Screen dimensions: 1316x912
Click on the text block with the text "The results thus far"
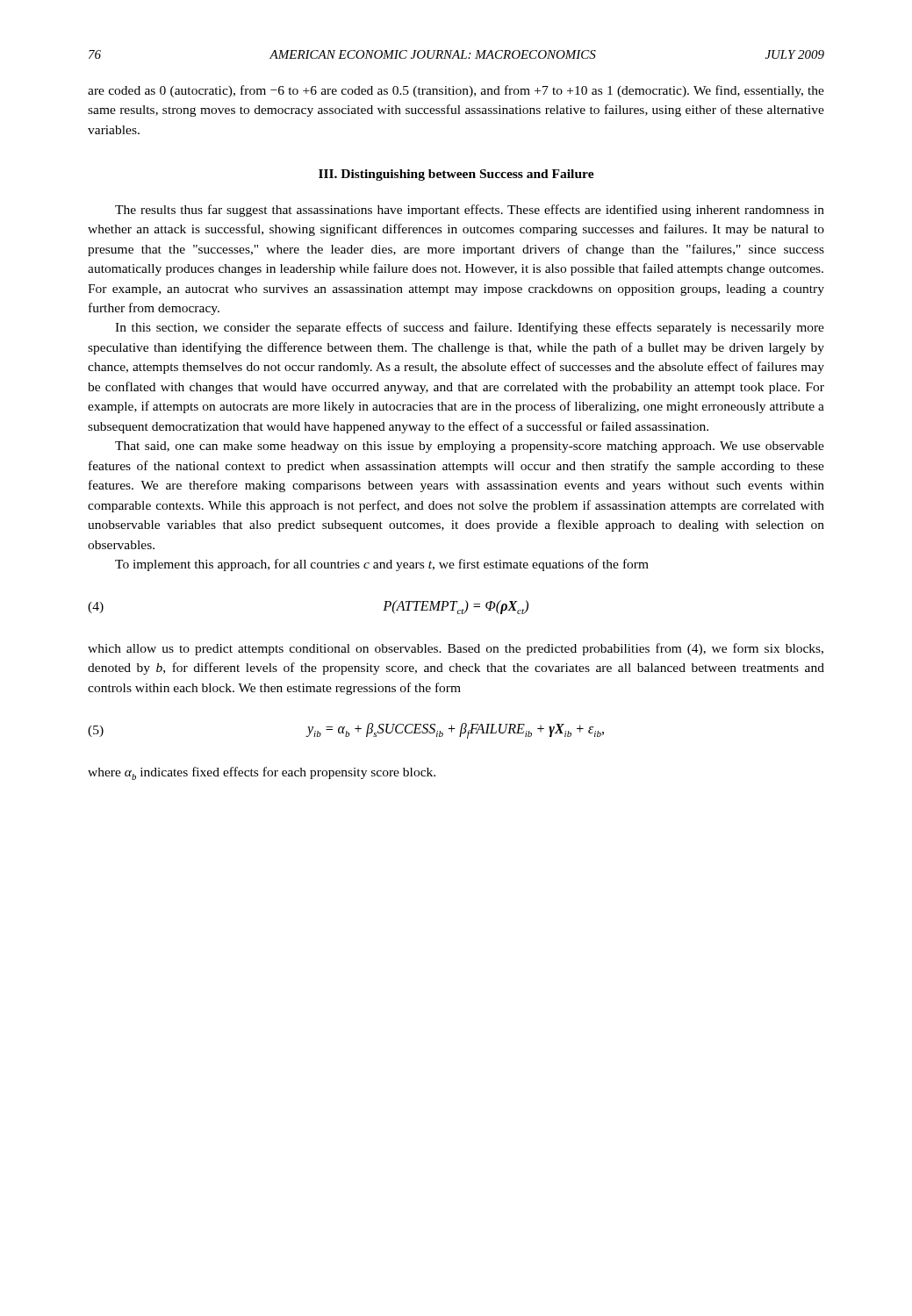[456, 259]
